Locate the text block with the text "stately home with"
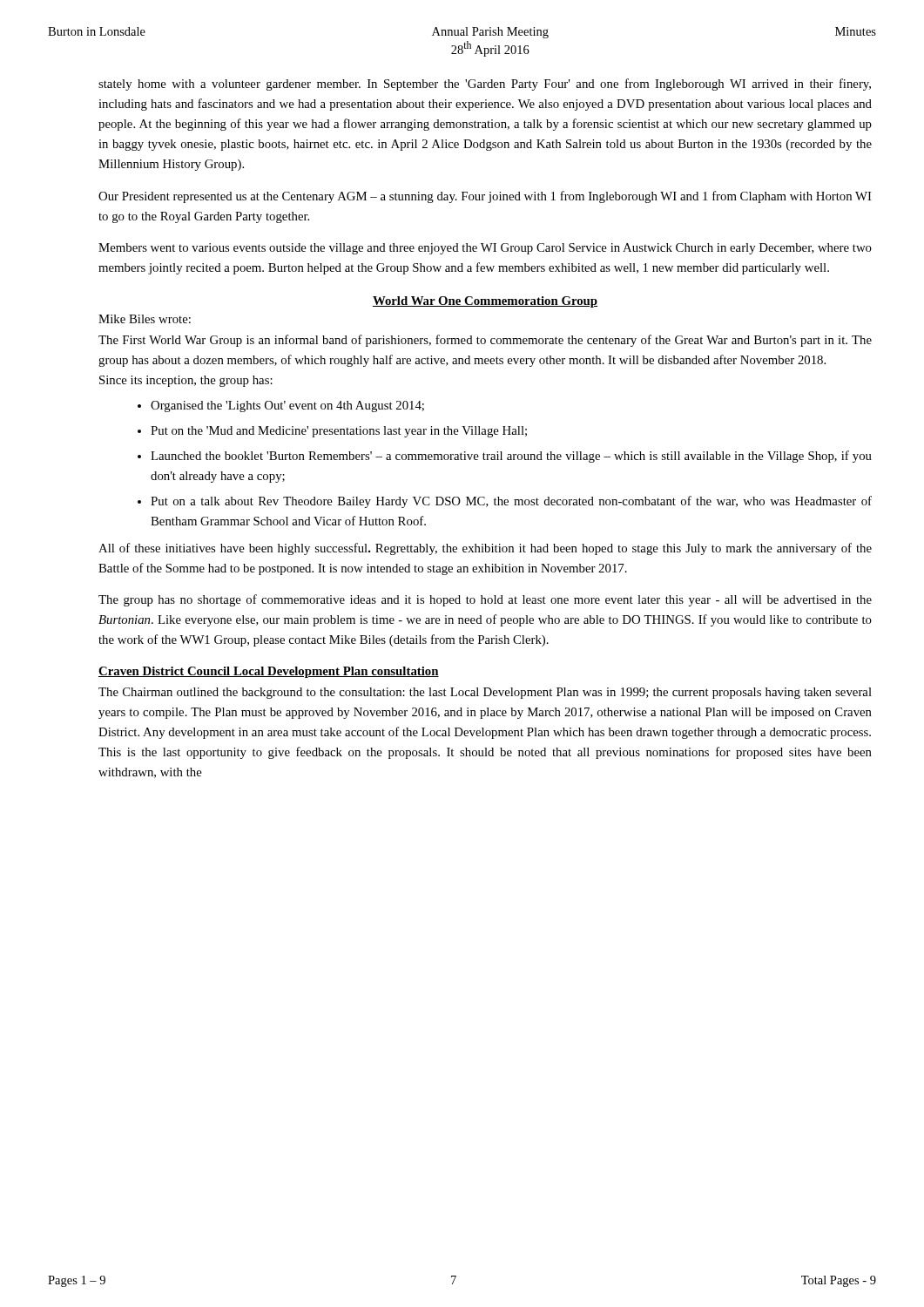Viewport: 924px width, 1307px height. coord(485,124)
